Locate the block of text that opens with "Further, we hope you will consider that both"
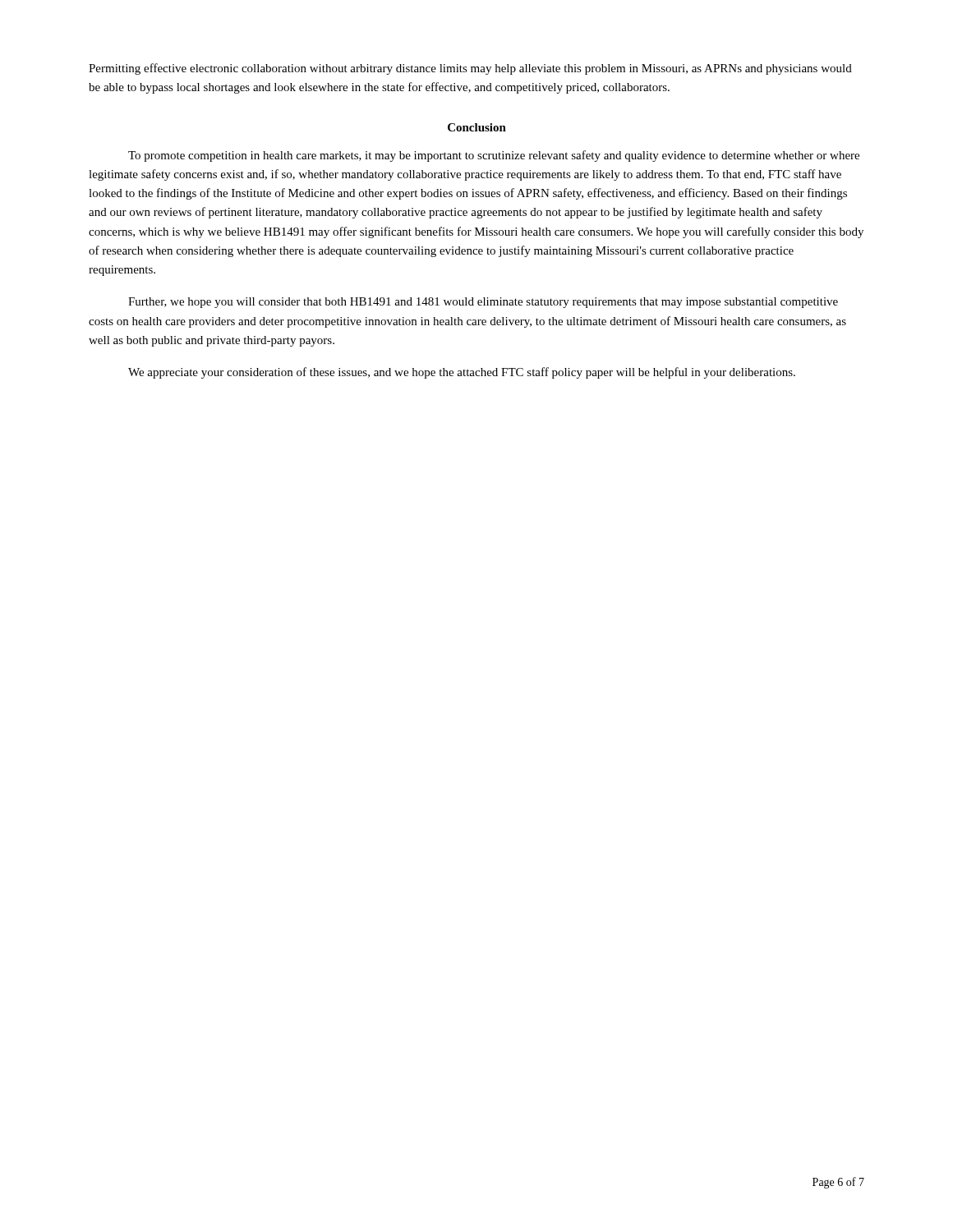This screenshot has width=953, height=1232. [x=467, y=321]
